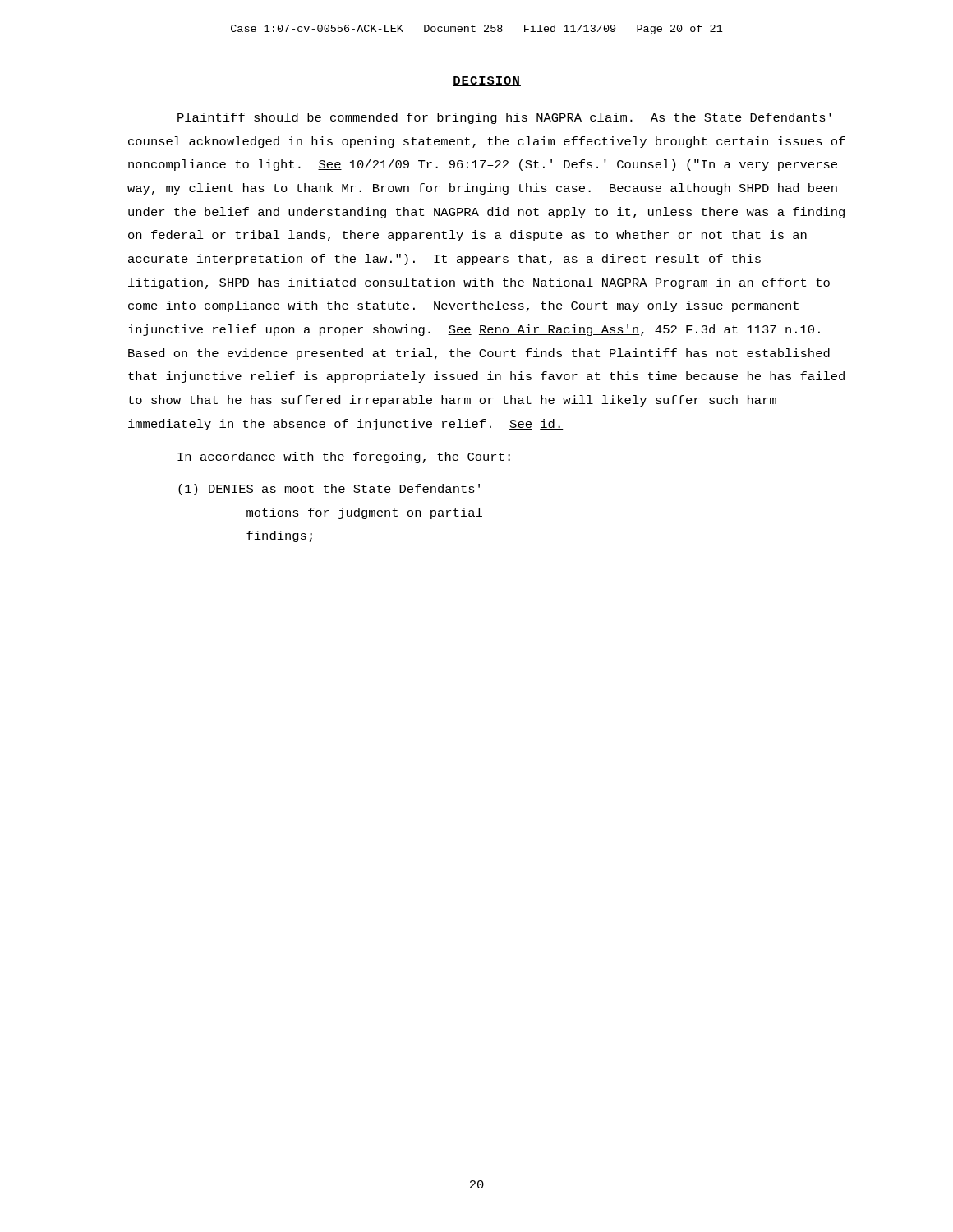Image resolution: width=953 pixels, height=1232 pixels.
Task: Locate the text starting "In accordance with the"
Action: pyautogui.click(x=487, y=458)
